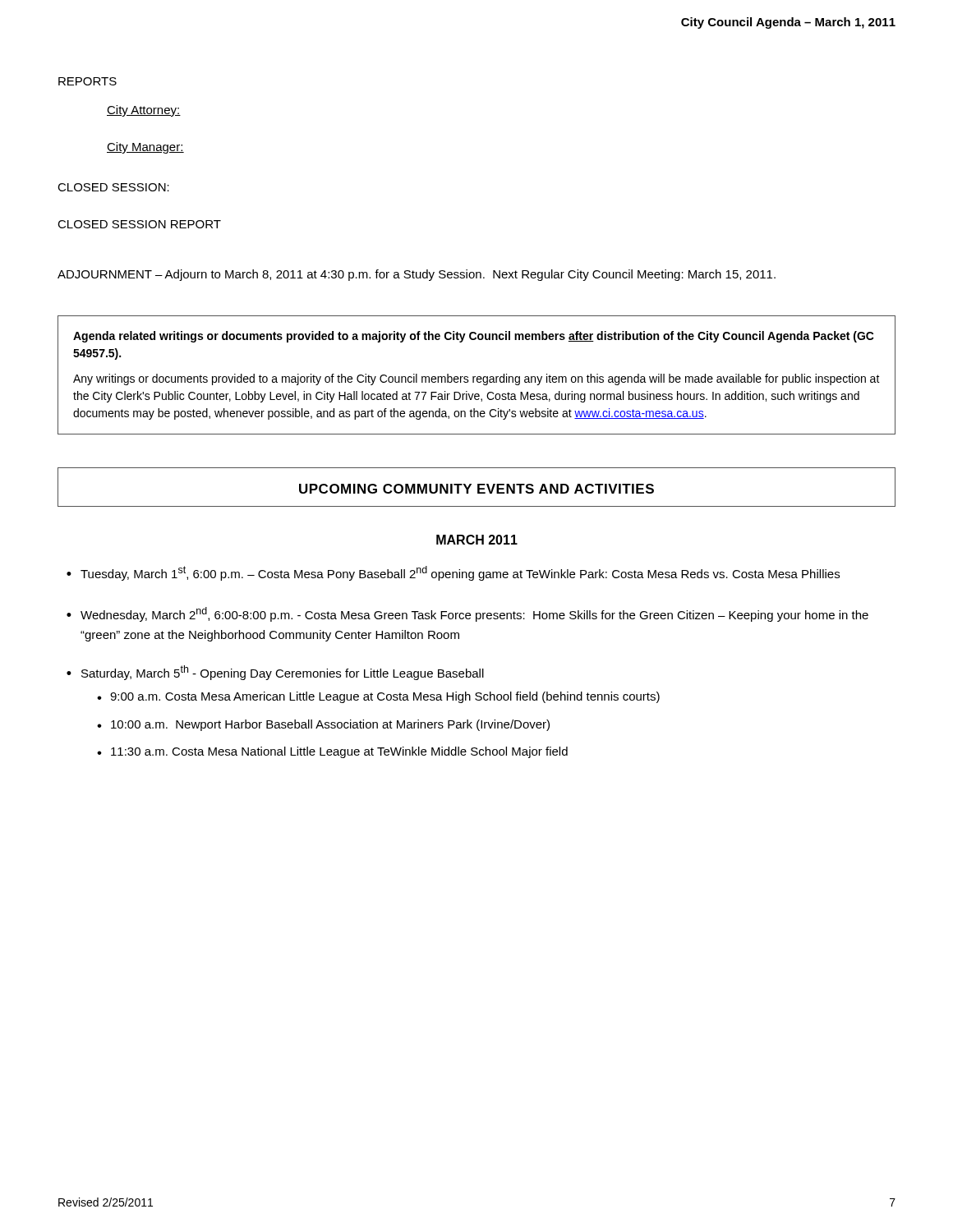Point to the region starting "Agenda related writings or documents provided to"
Image resolution: width=953 pixels, height=1232 pixels.
tap(476, 375)
